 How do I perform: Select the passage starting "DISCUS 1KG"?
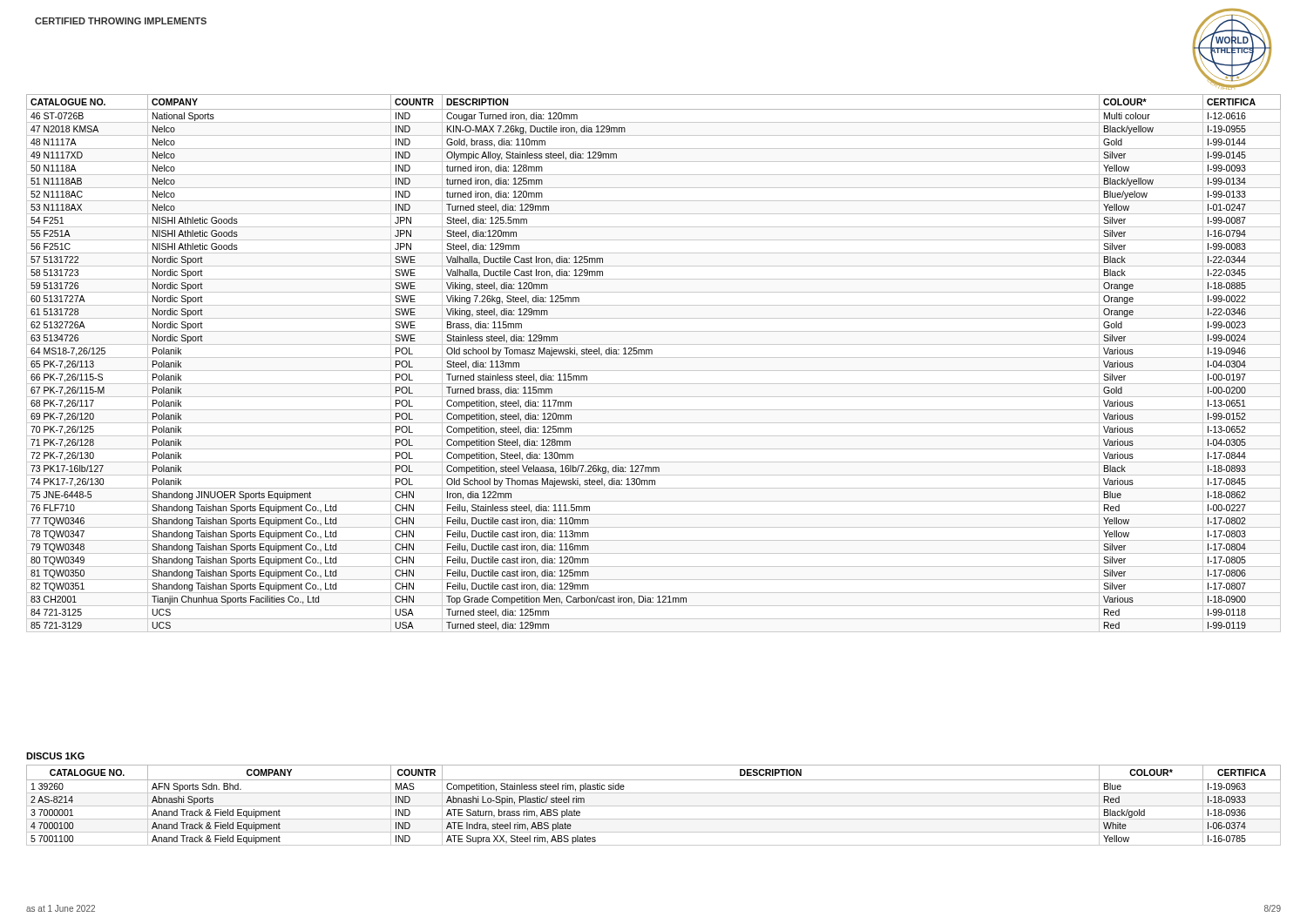55,756
